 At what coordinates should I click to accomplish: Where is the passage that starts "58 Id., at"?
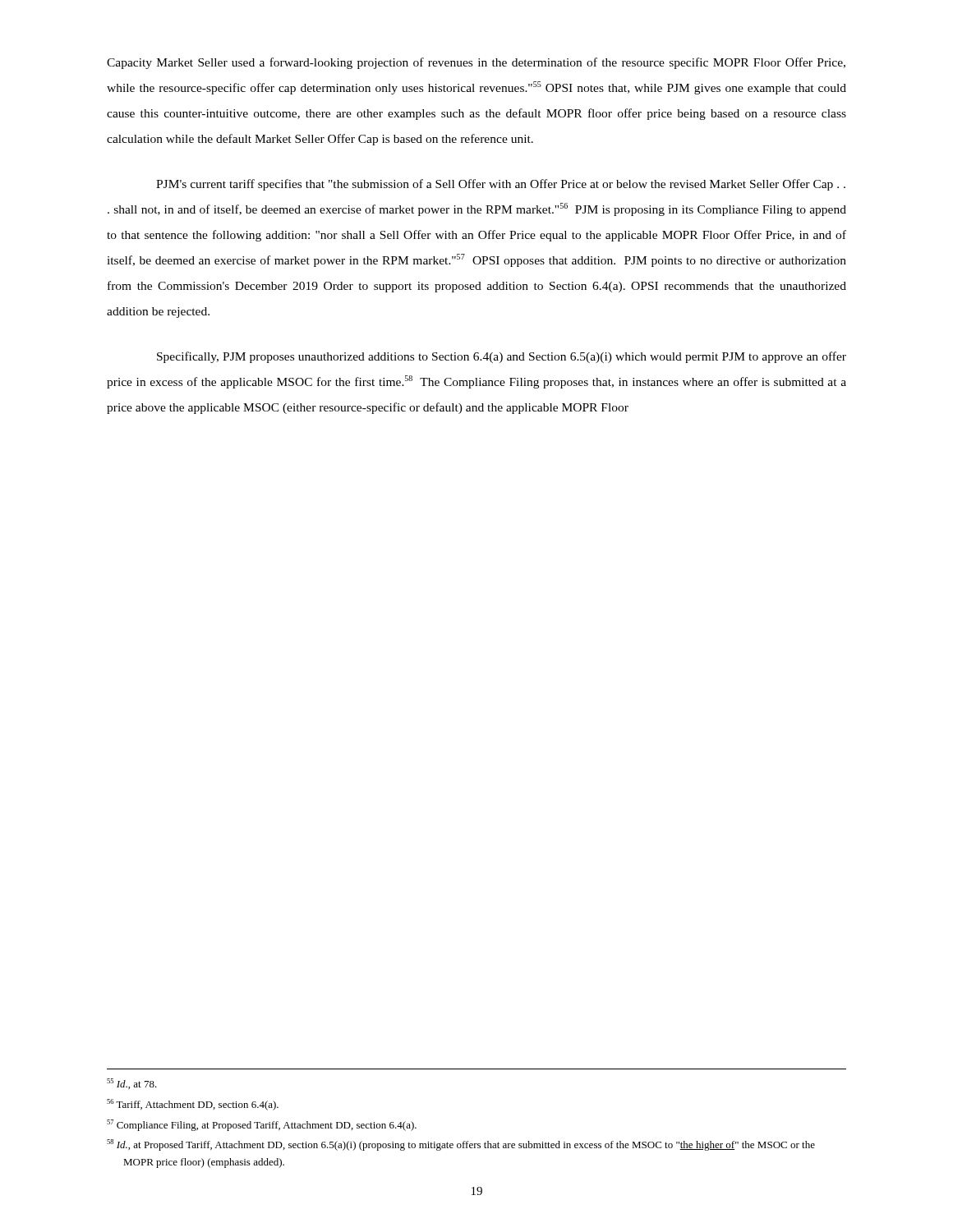point(461,1153)
